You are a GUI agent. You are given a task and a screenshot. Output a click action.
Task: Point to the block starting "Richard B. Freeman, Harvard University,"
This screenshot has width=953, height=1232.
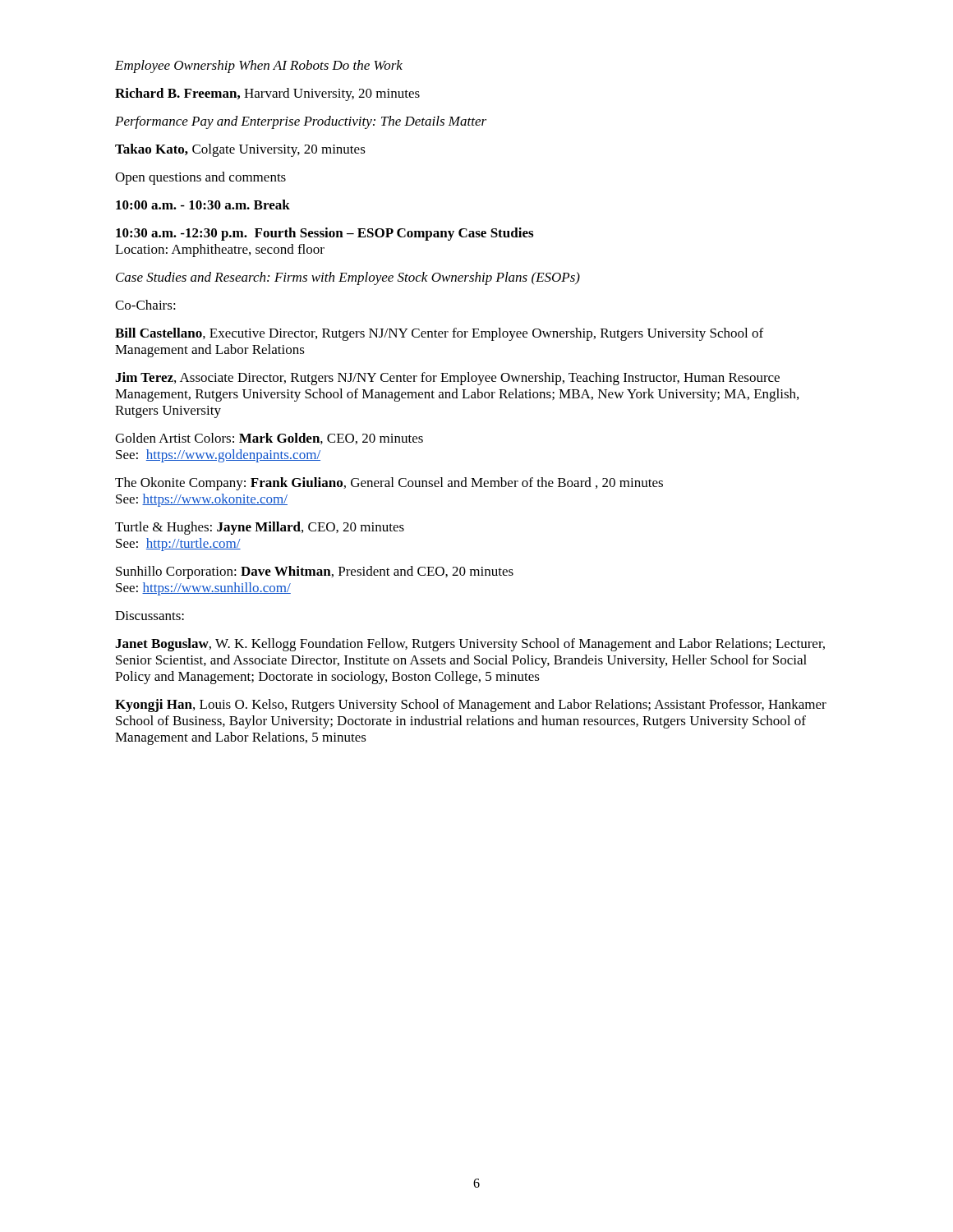click(x=267, y=93)
